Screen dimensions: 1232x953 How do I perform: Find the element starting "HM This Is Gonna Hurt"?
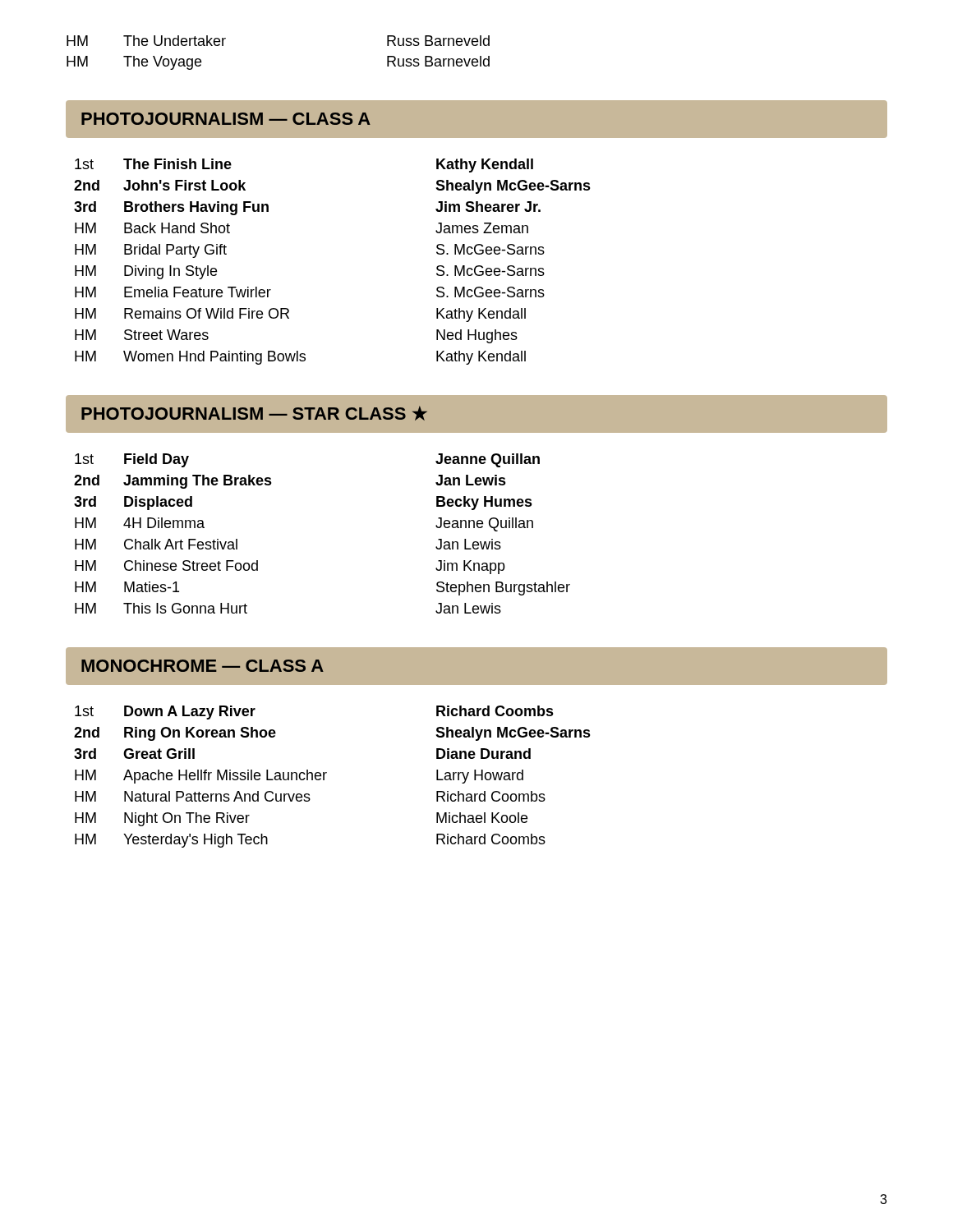(x=481, y=609)
